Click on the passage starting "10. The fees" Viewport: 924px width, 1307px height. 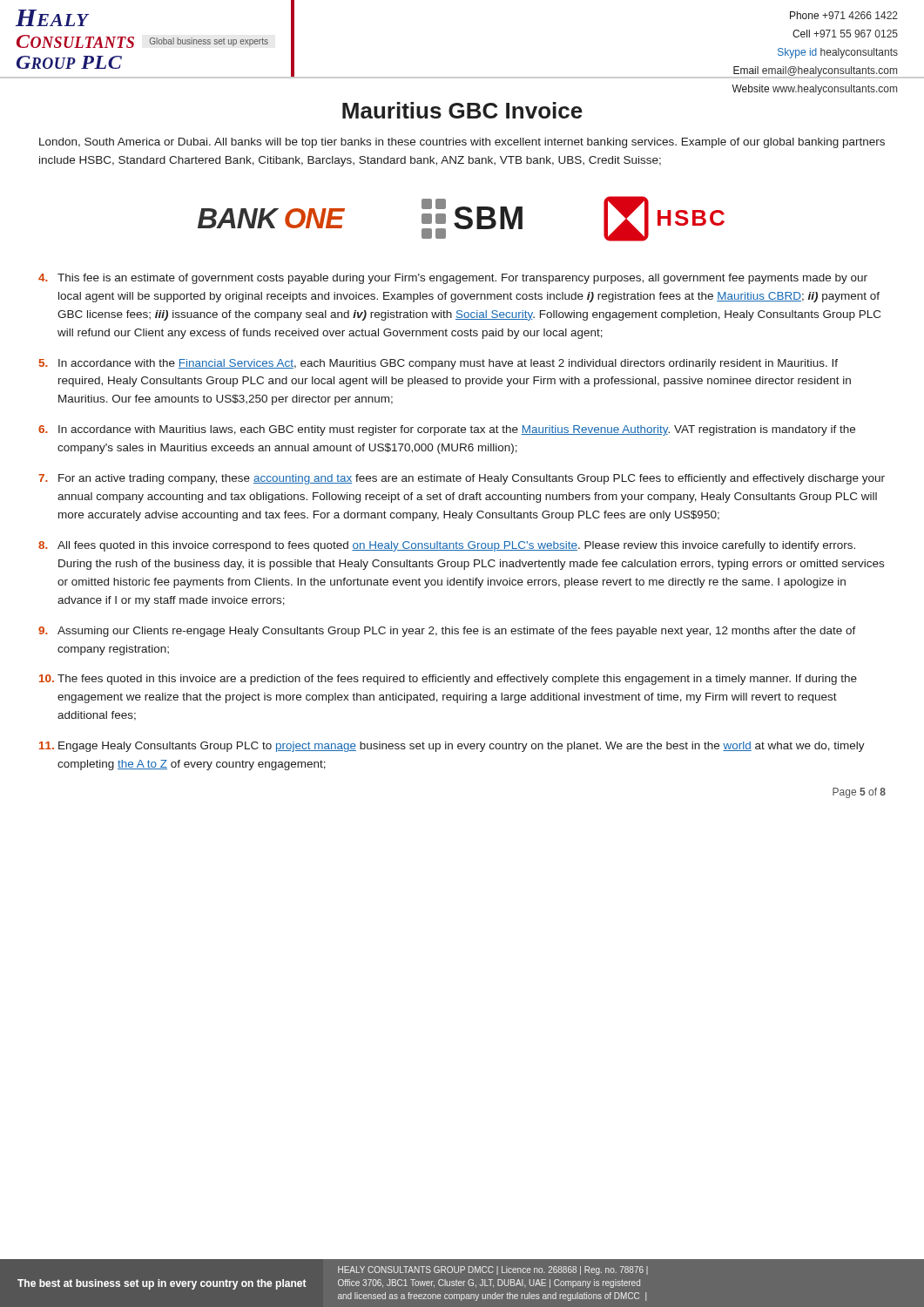tap(462, 698)
